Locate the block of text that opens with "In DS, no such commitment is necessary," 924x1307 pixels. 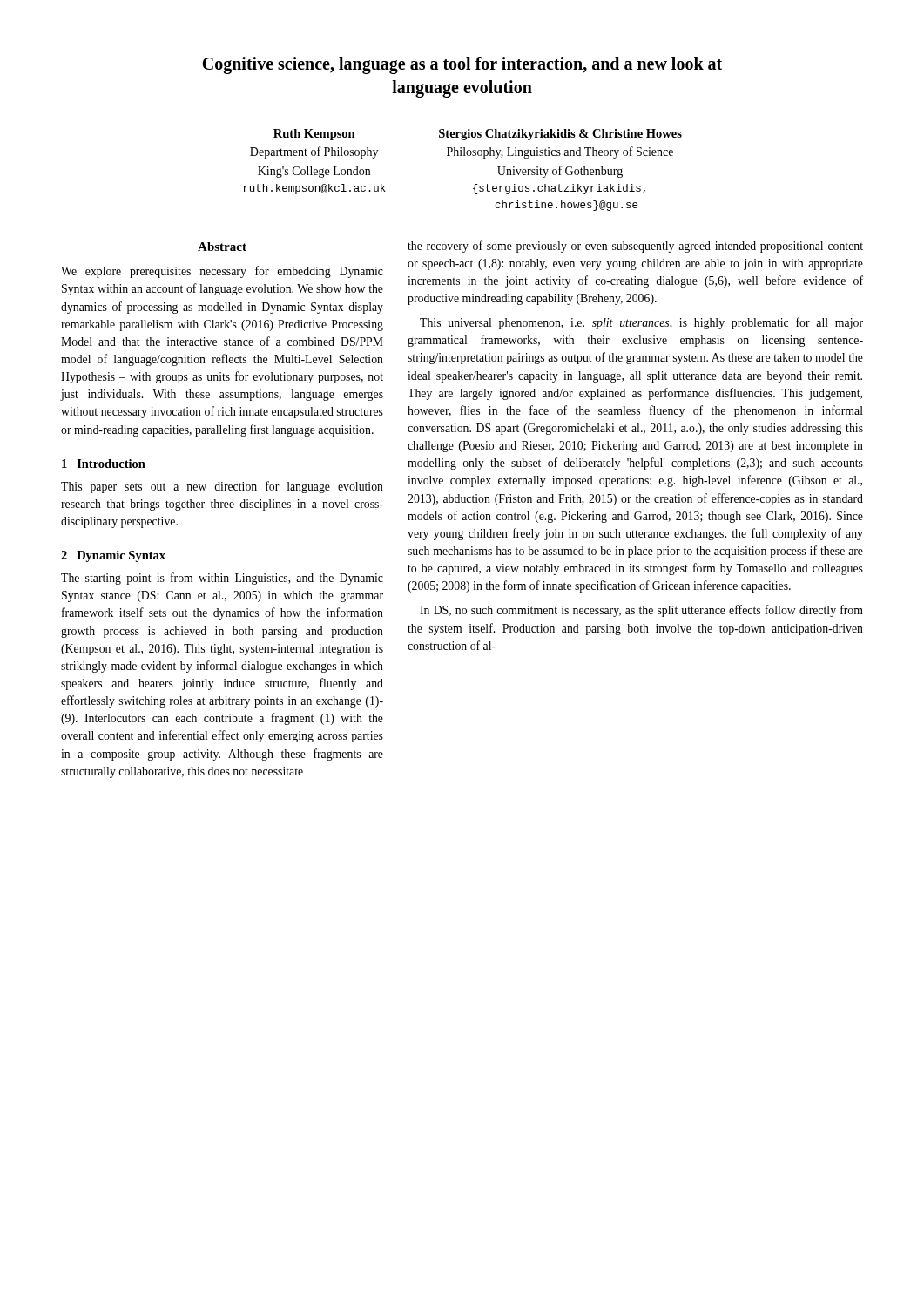pos(635,628)
